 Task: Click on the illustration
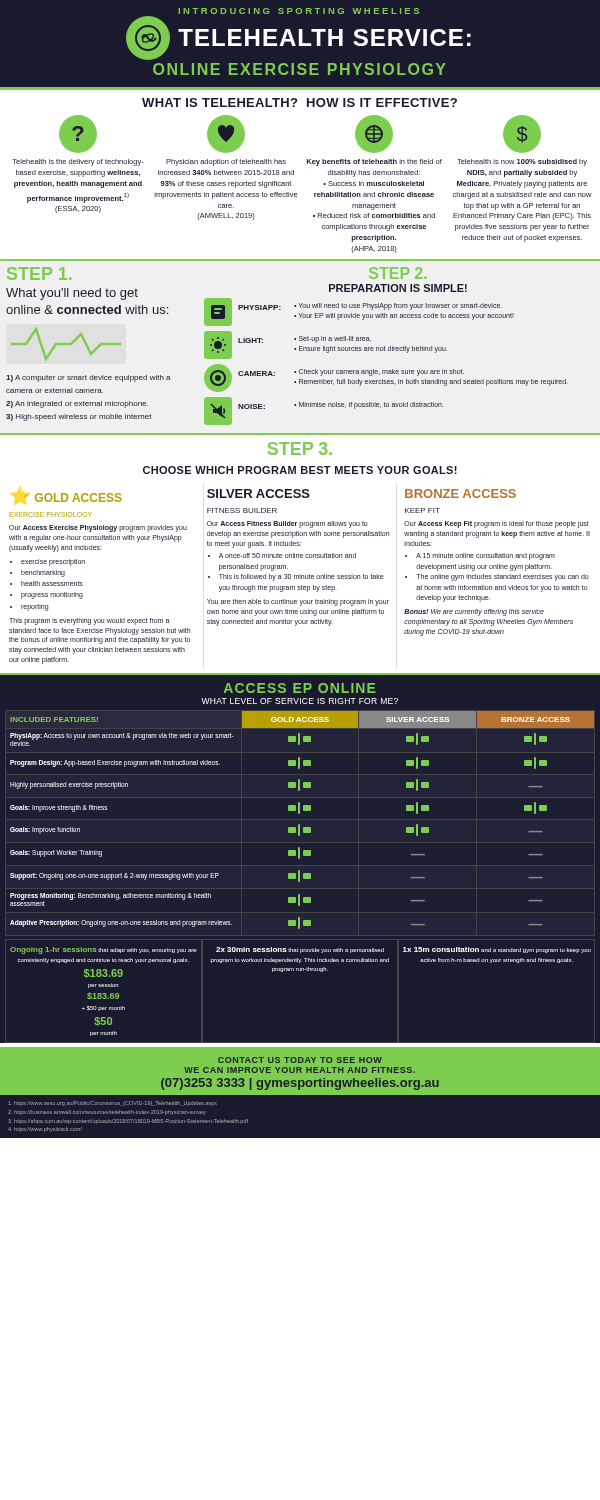click(101, 346)
